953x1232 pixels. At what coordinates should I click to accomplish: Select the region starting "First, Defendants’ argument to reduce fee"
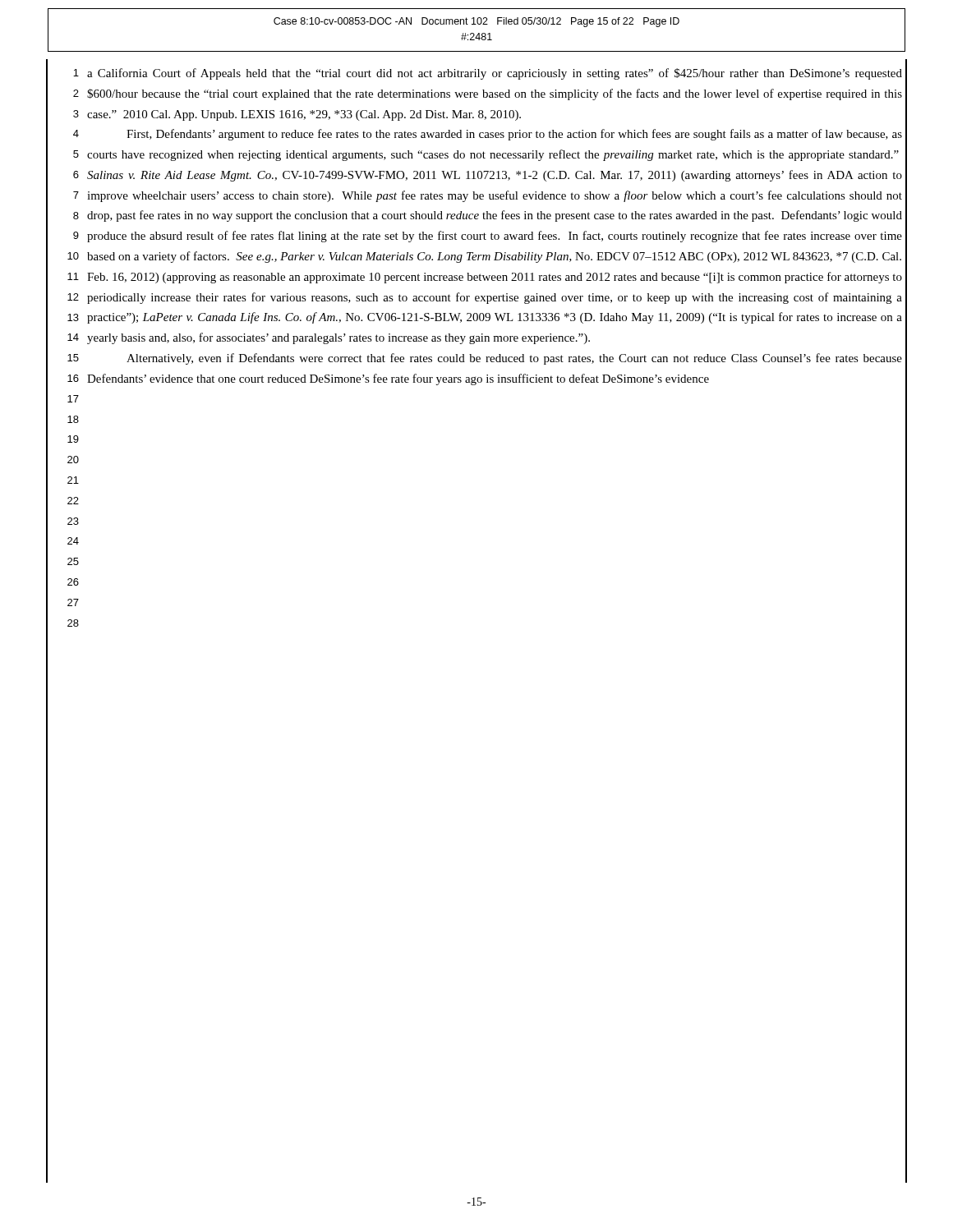tap(495, 236)
